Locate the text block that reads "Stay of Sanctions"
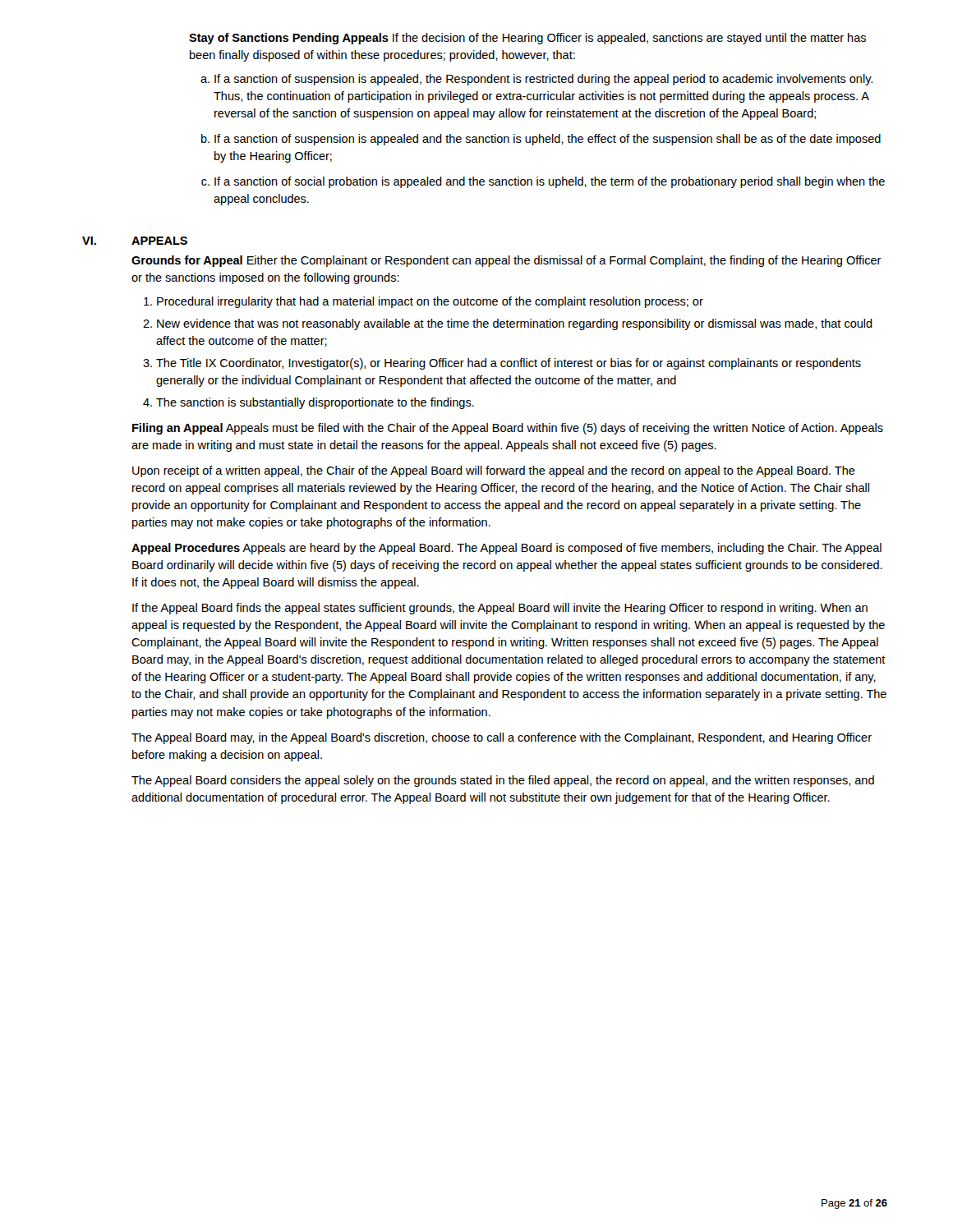The width and height of the screenshot is (953, 1232). [x=528, y=46]
